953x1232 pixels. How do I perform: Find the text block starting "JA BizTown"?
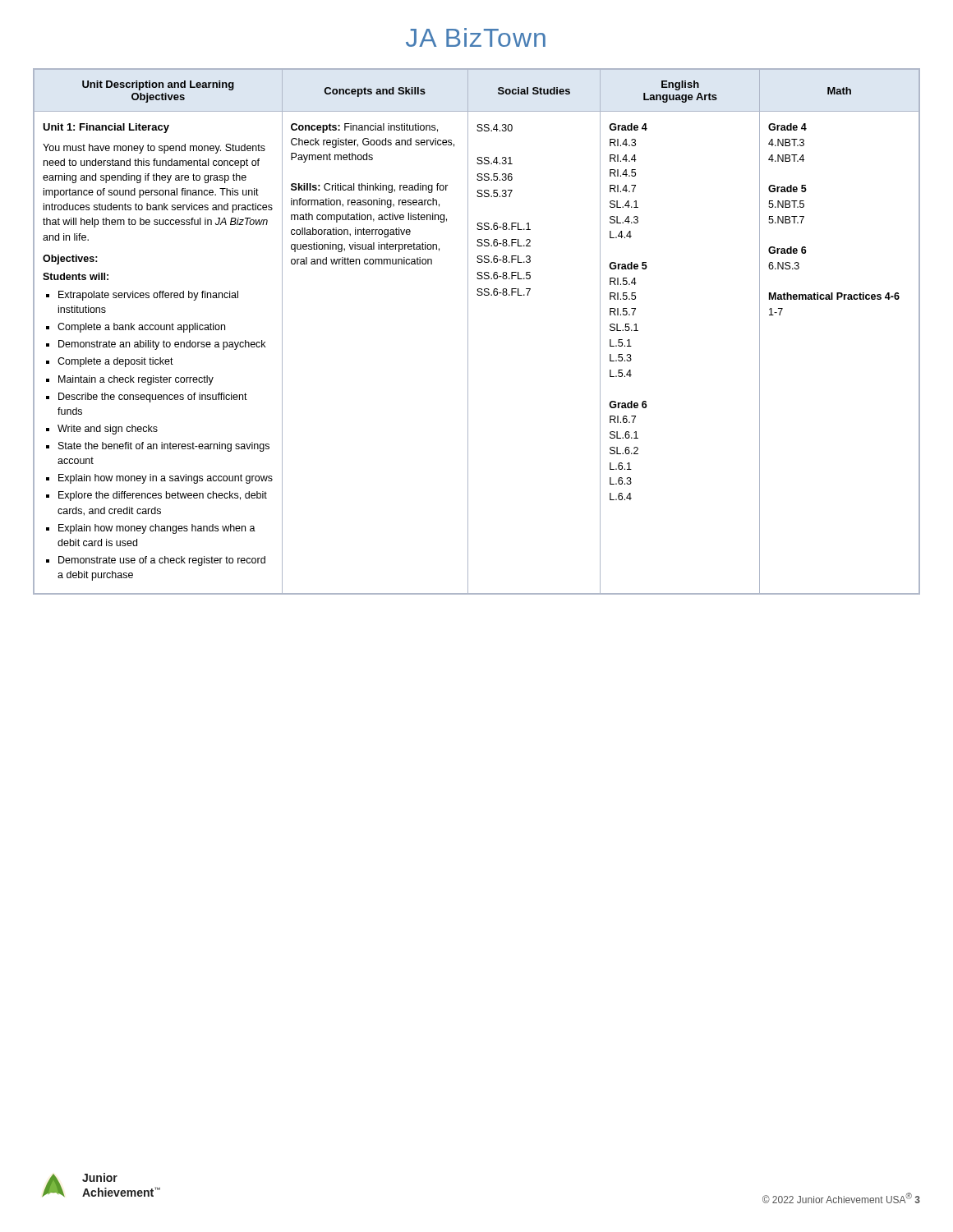tap(476, 38)
